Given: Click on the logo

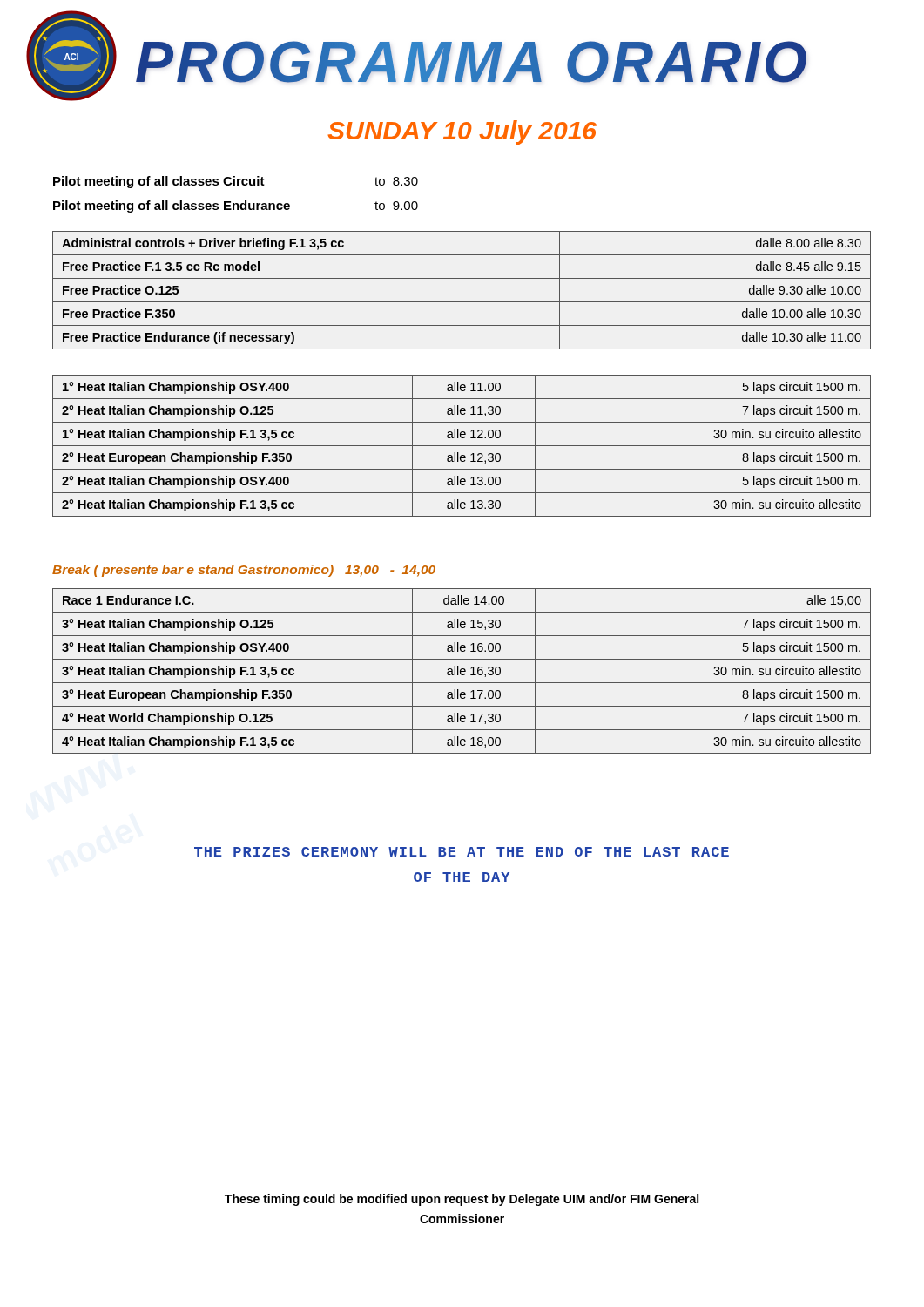Looking at the screenshot, I should click(x=72, y=56).
